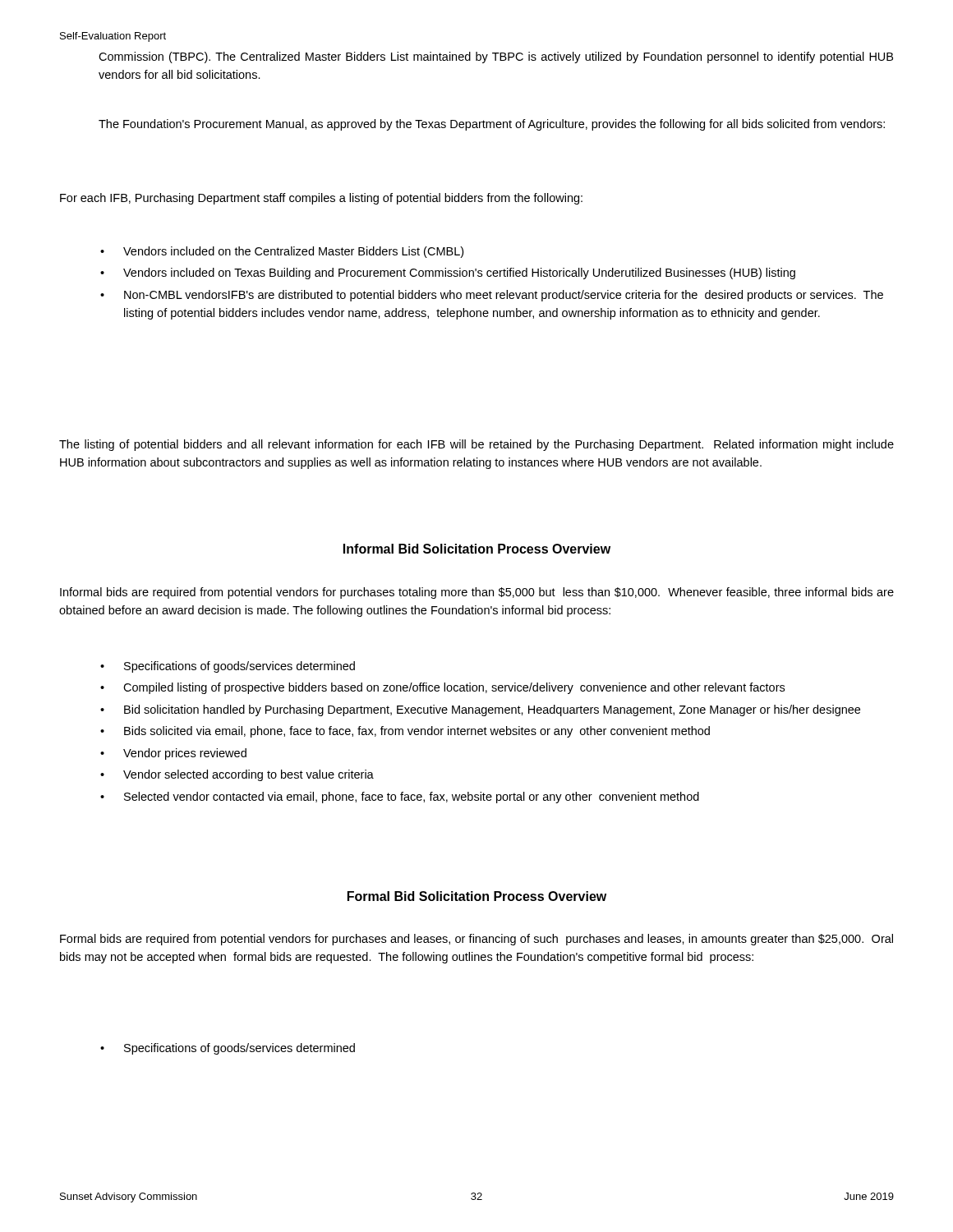The width and height of the screenshot is (953, 1232).
Task: Find the text starting "The listing of"
Action: point(476,454)
